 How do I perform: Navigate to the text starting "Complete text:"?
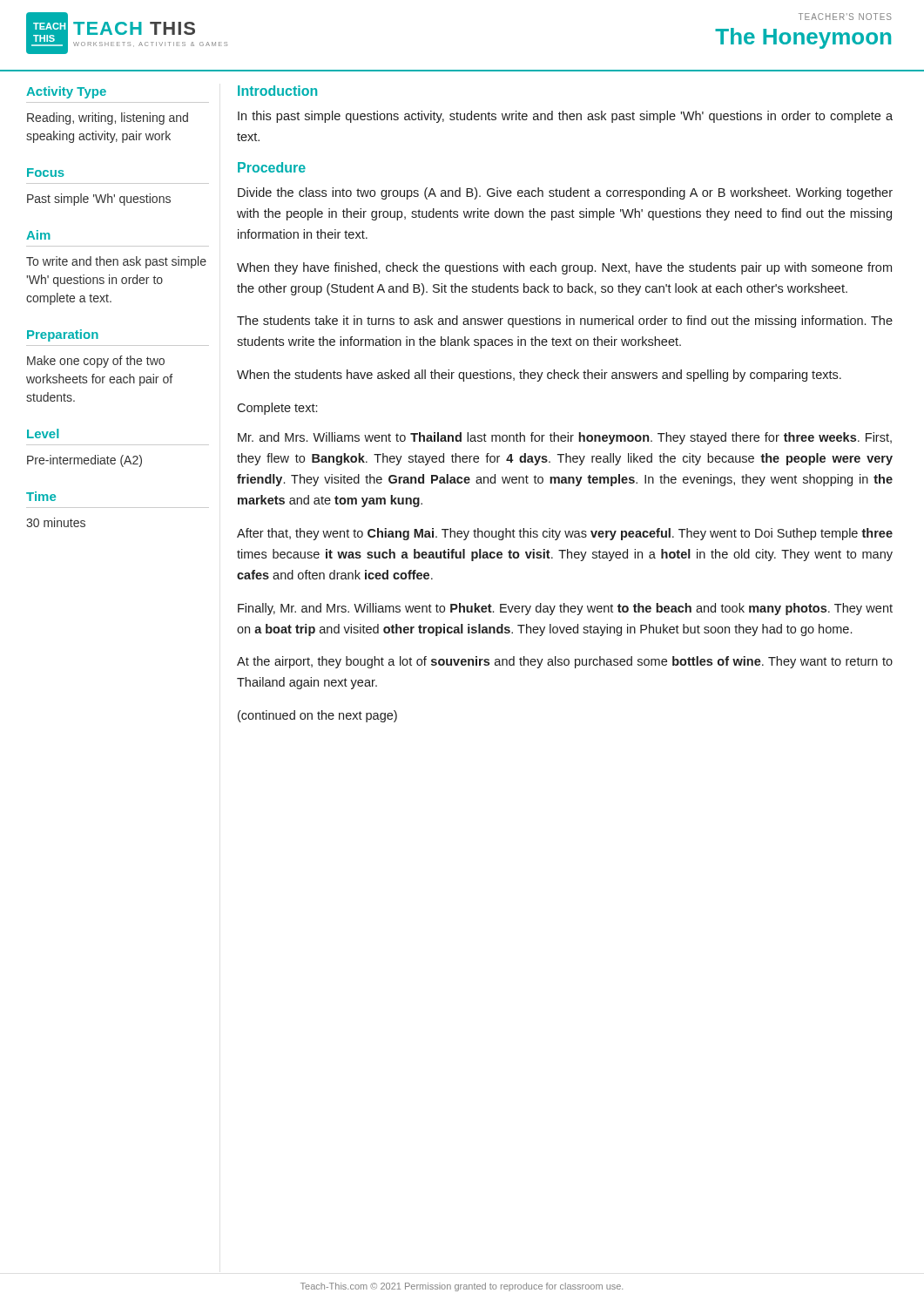tap(278, 408)
